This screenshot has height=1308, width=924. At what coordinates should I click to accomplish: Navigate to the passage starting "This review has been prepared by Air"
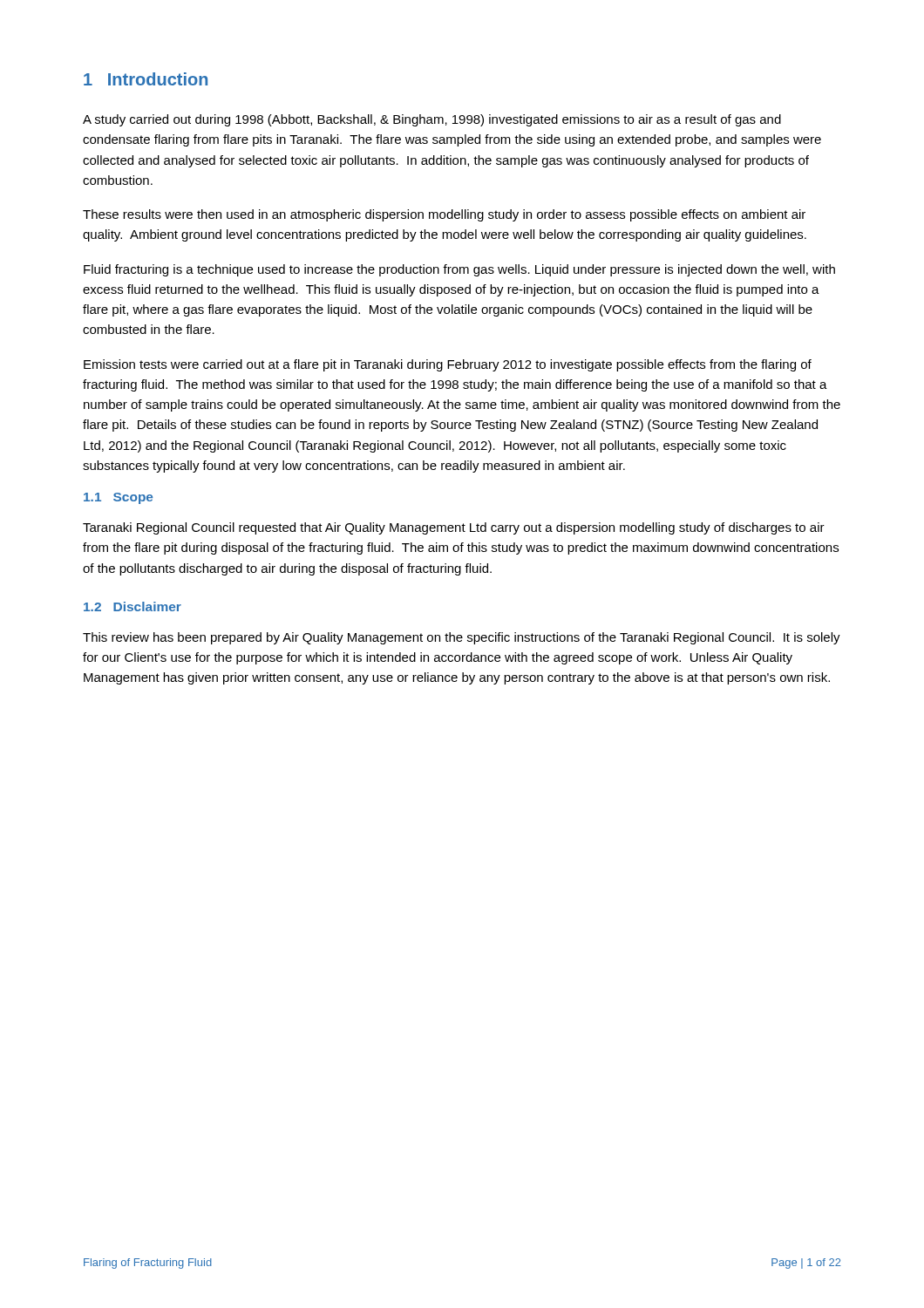(462, 657)
